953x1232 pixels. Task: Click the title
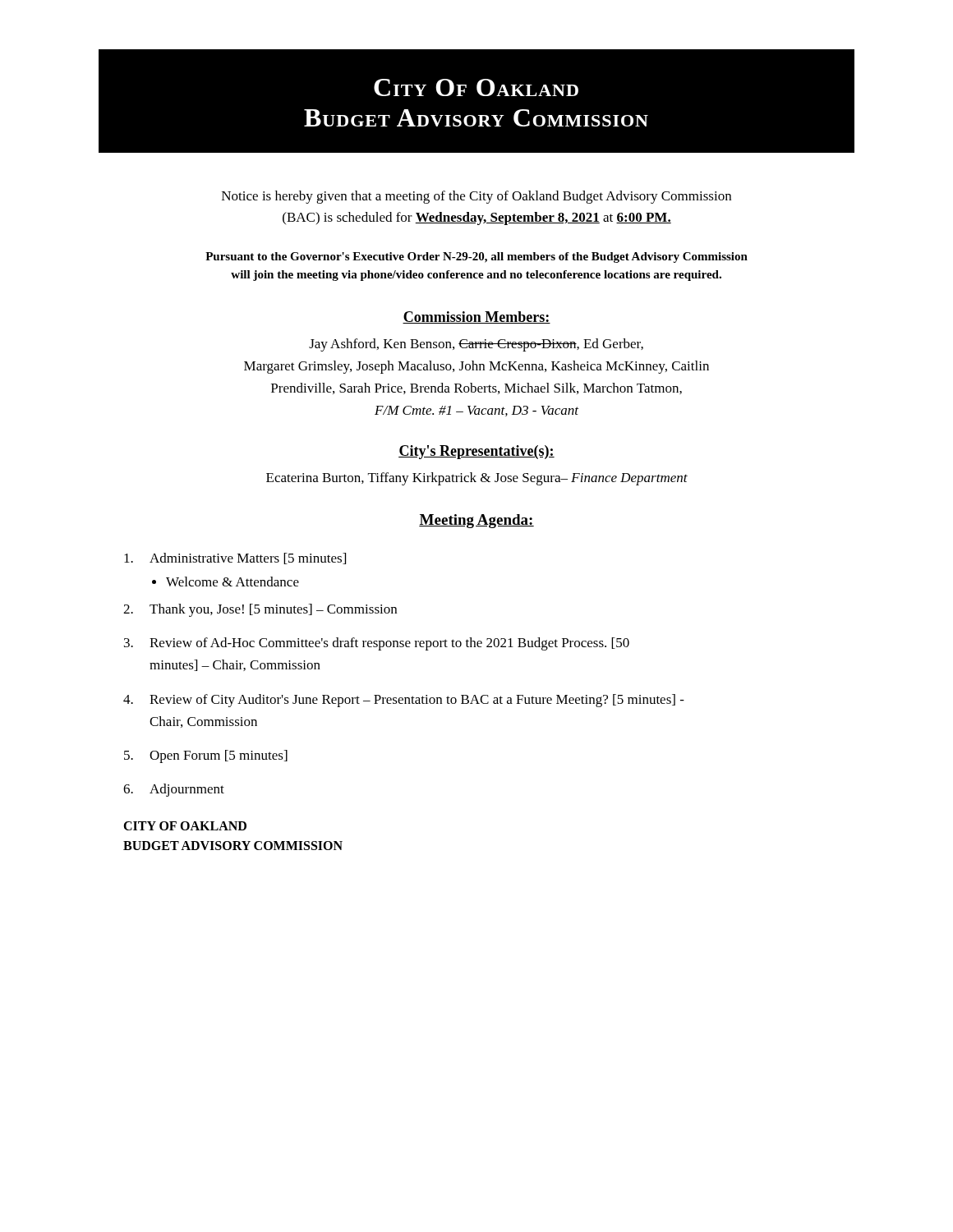coord(476,103)
